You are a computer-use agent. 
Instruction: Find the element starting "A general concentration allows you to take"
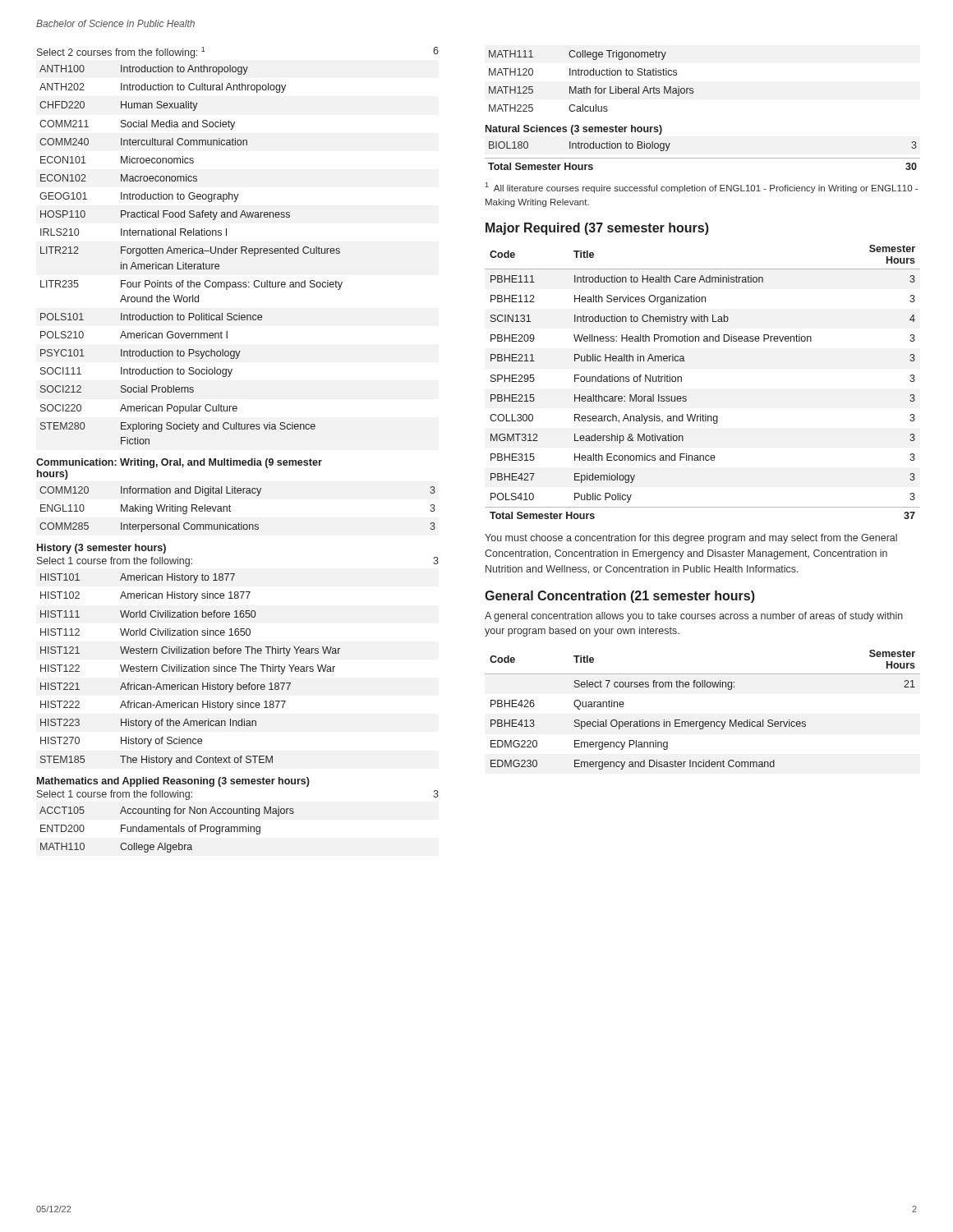pyautogui.click(x=694, y=623)
